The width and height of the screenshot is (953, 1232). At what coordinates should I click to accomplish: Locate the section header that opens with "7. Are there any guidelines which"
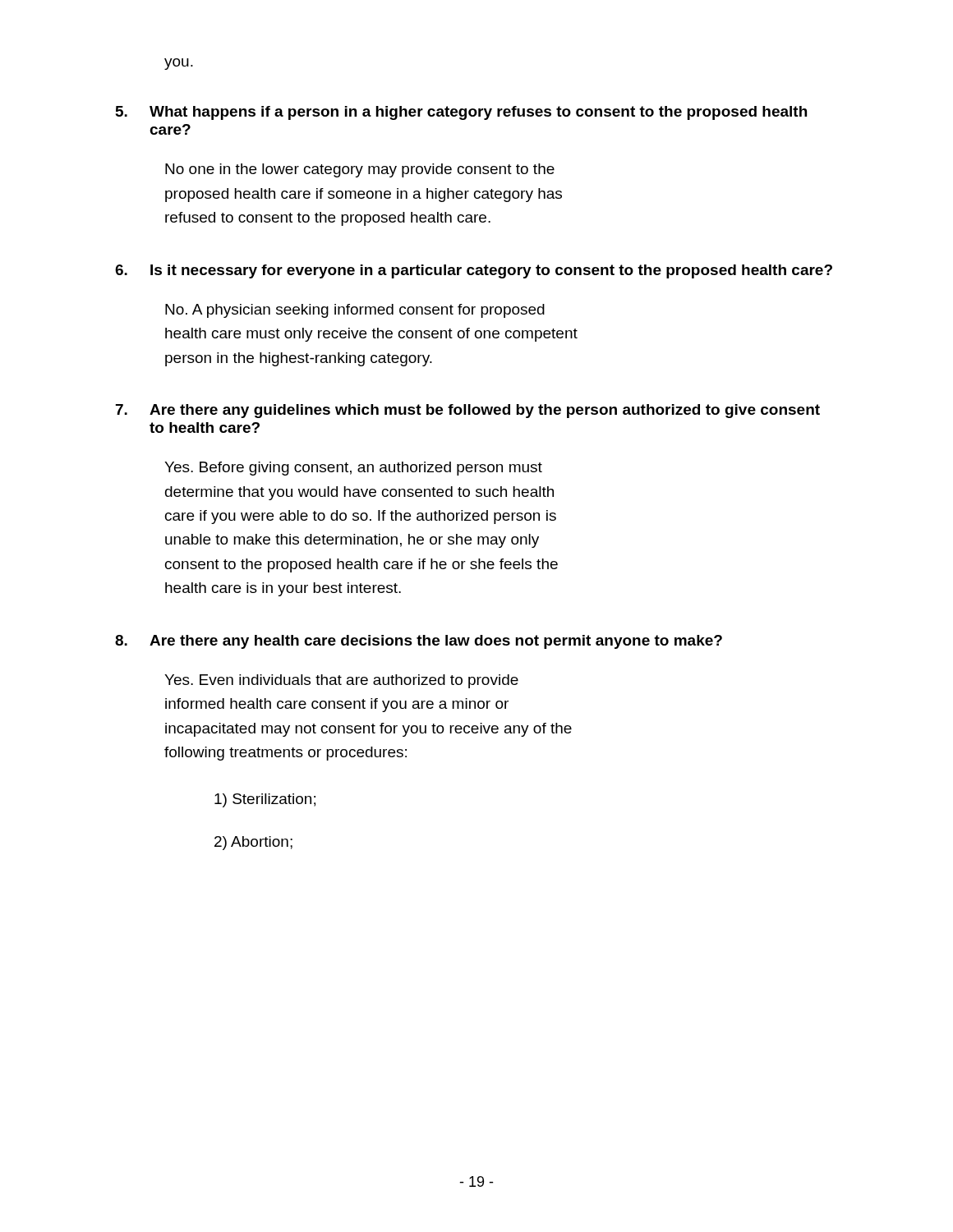476,419
